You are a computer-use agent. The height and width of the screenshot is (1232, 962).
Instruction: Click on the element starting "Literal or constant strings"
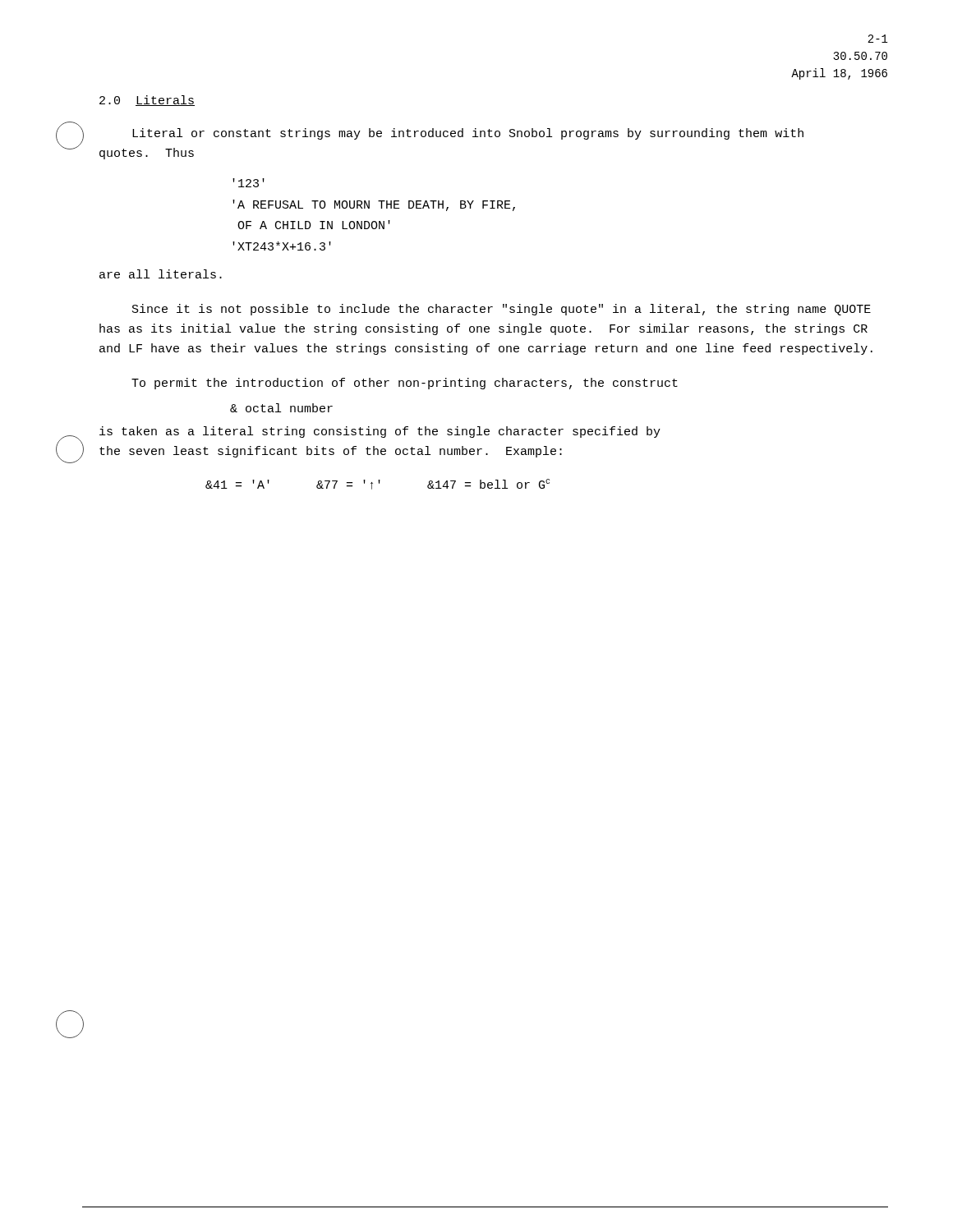pos(452,144)
